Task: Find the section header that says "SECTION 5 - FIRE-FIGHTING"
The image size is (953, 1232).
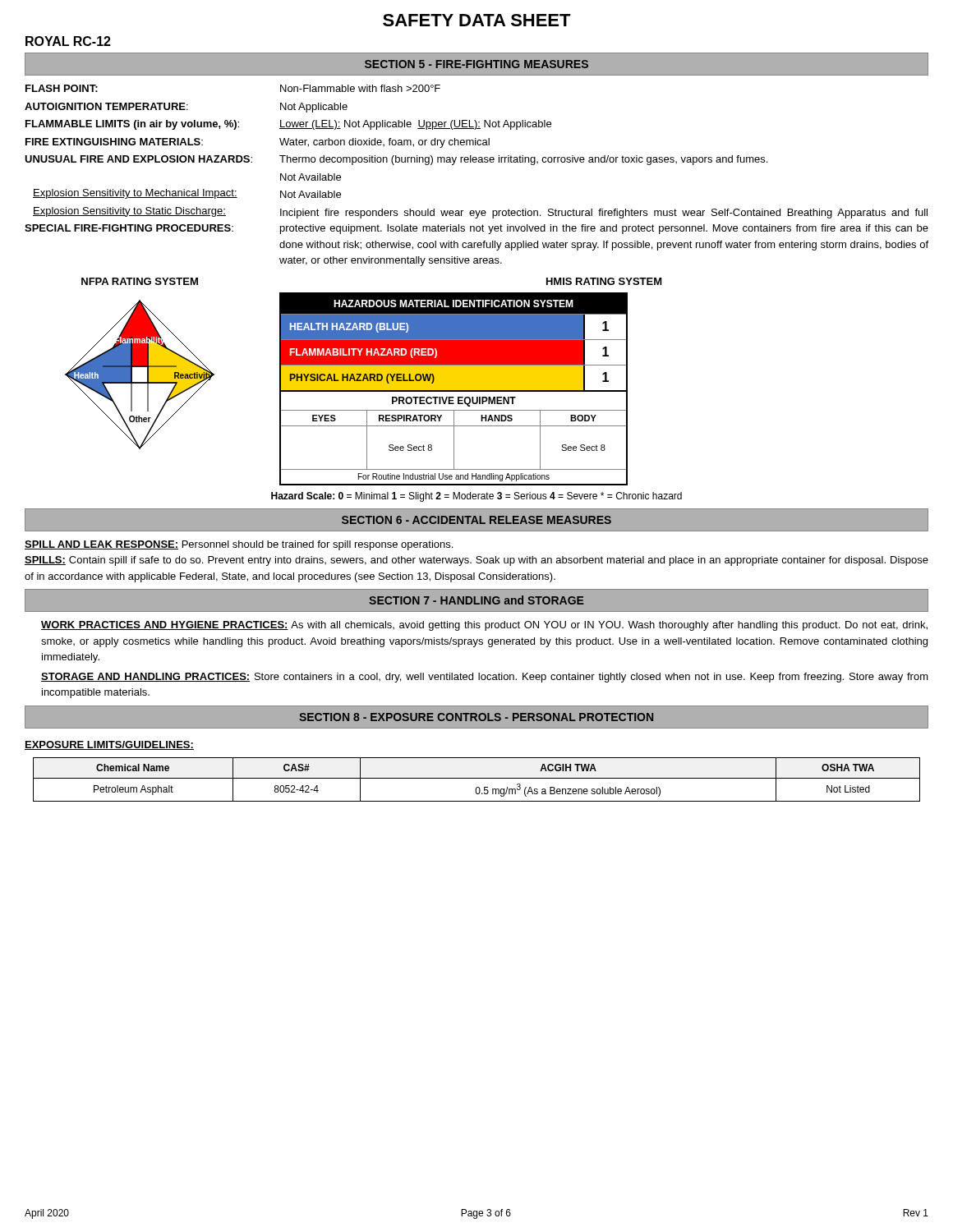Action: point(476,64)
